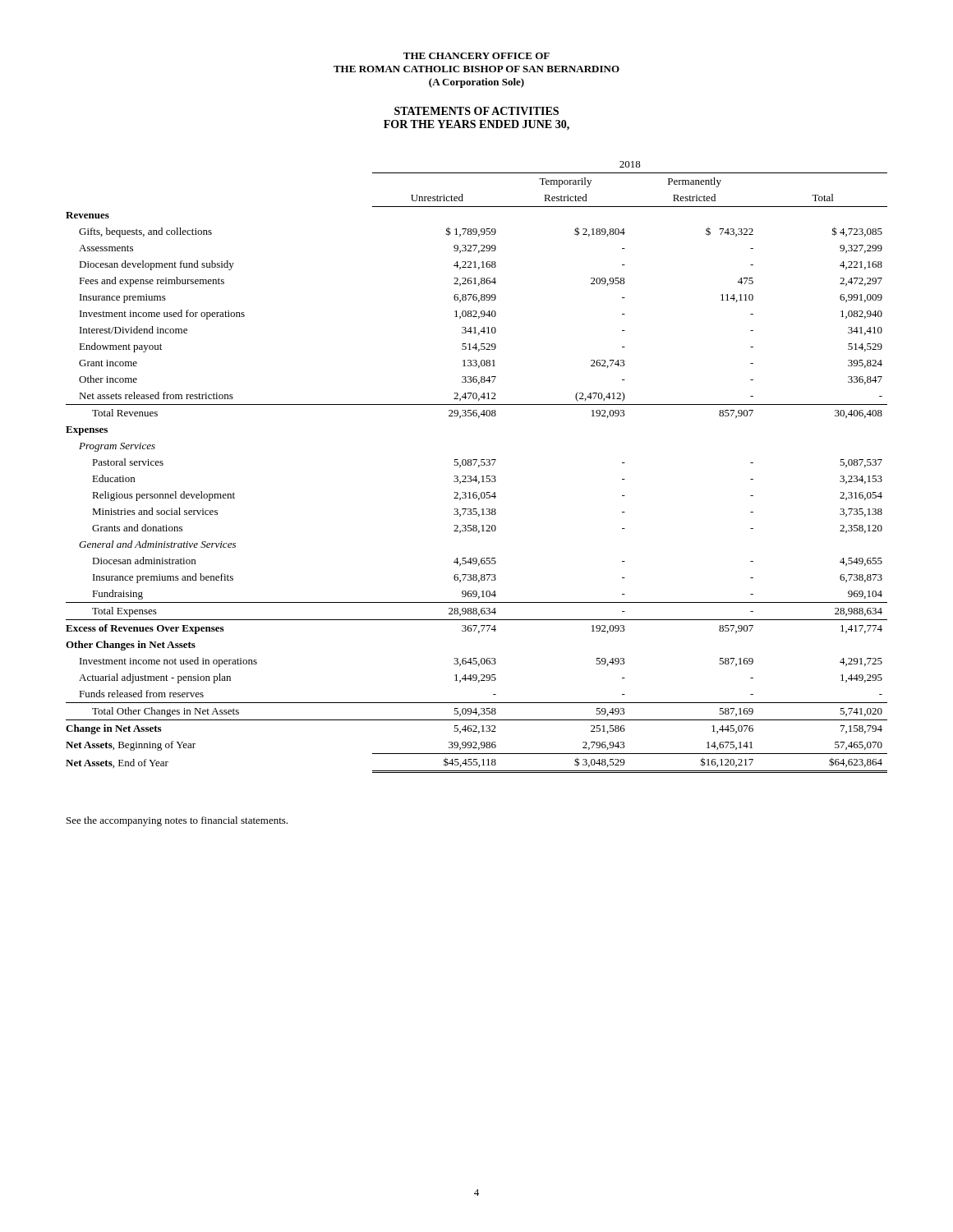Image resolution: width=953 pixels, height=1232 pixels.
Task: Locate a section header
Action: coord(476,118)
